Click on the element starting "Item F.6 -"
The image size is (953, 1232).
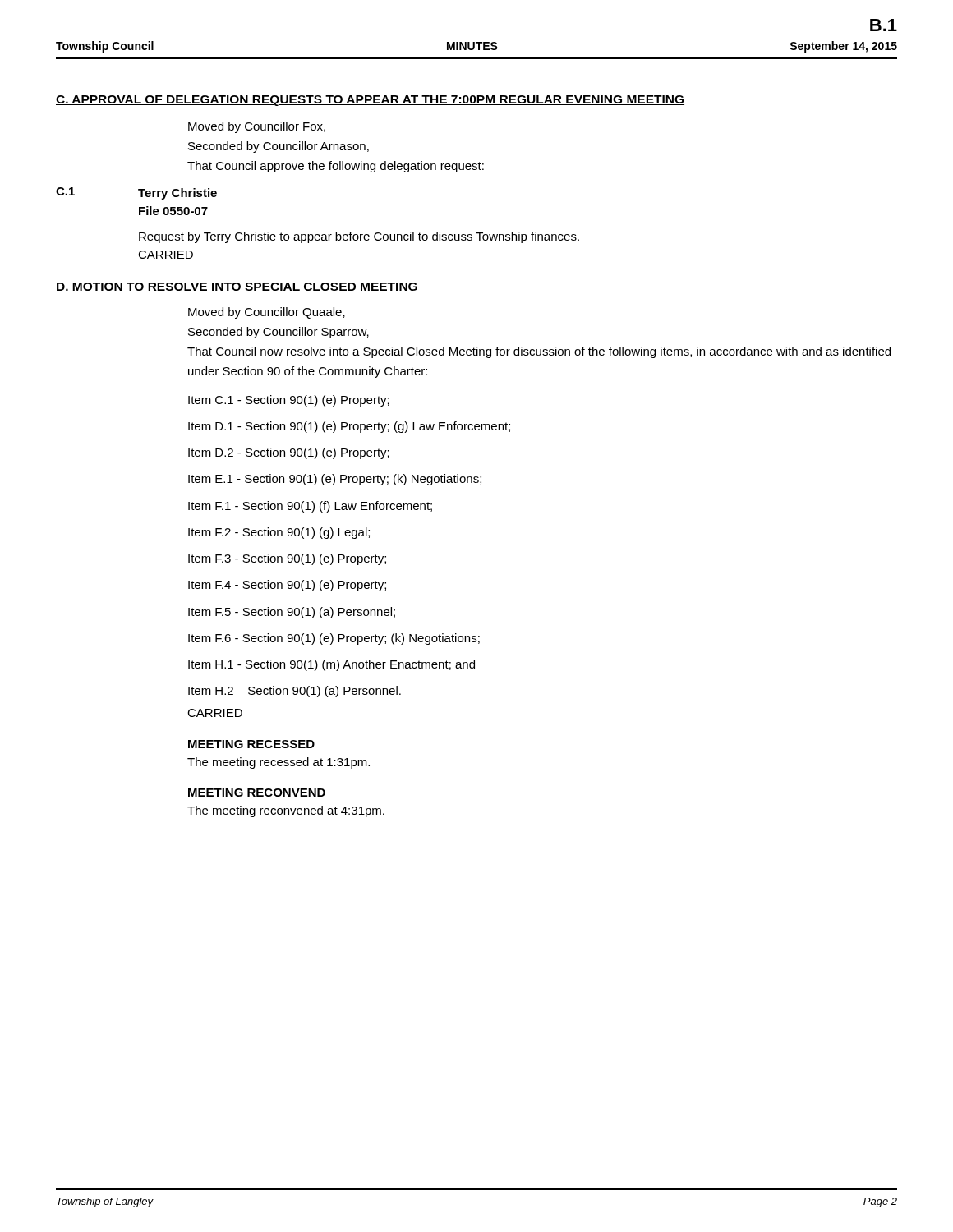coord(334,638)
